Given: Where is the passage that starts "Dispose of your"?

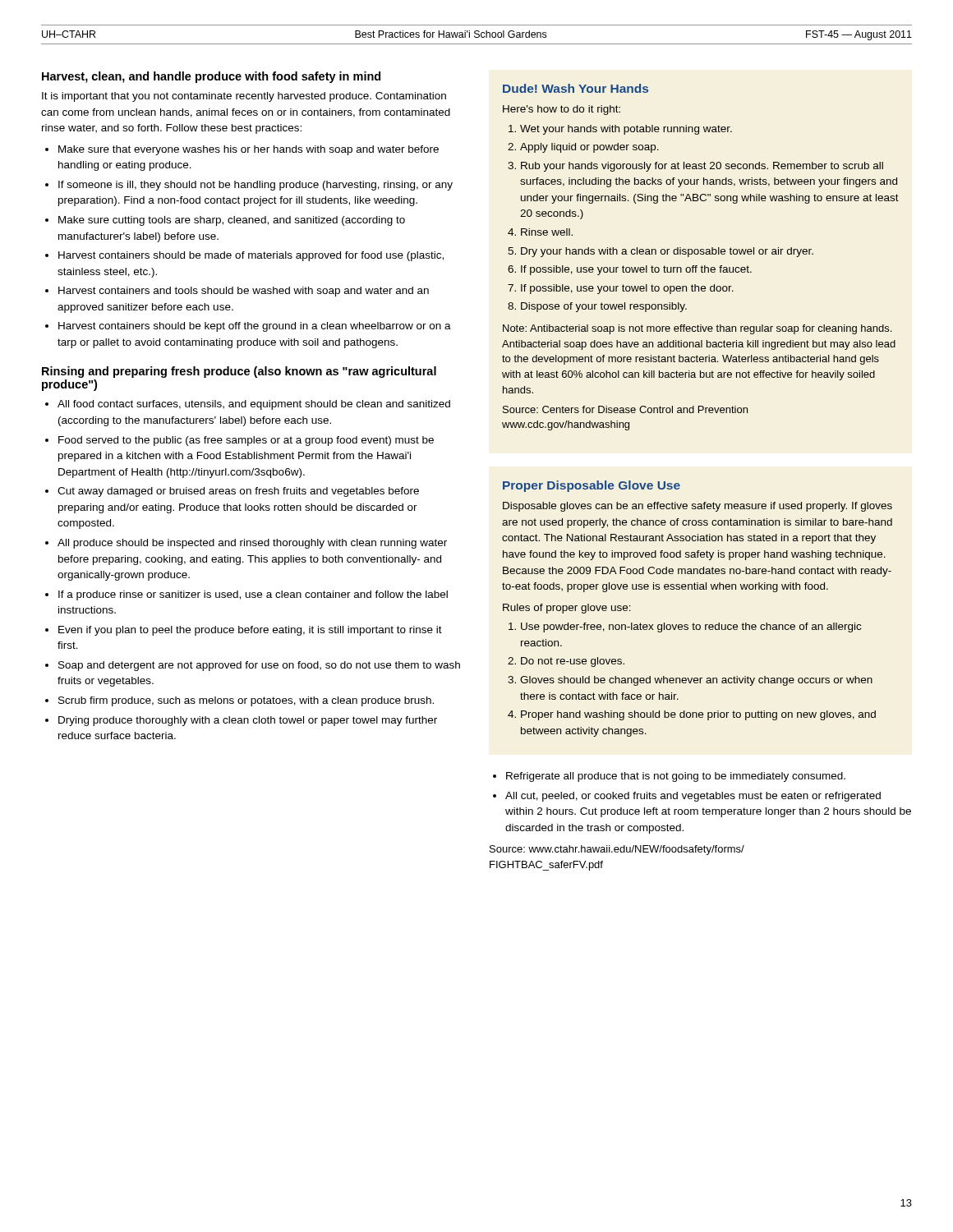Looking at the screenshot, I should coord(604,306).
